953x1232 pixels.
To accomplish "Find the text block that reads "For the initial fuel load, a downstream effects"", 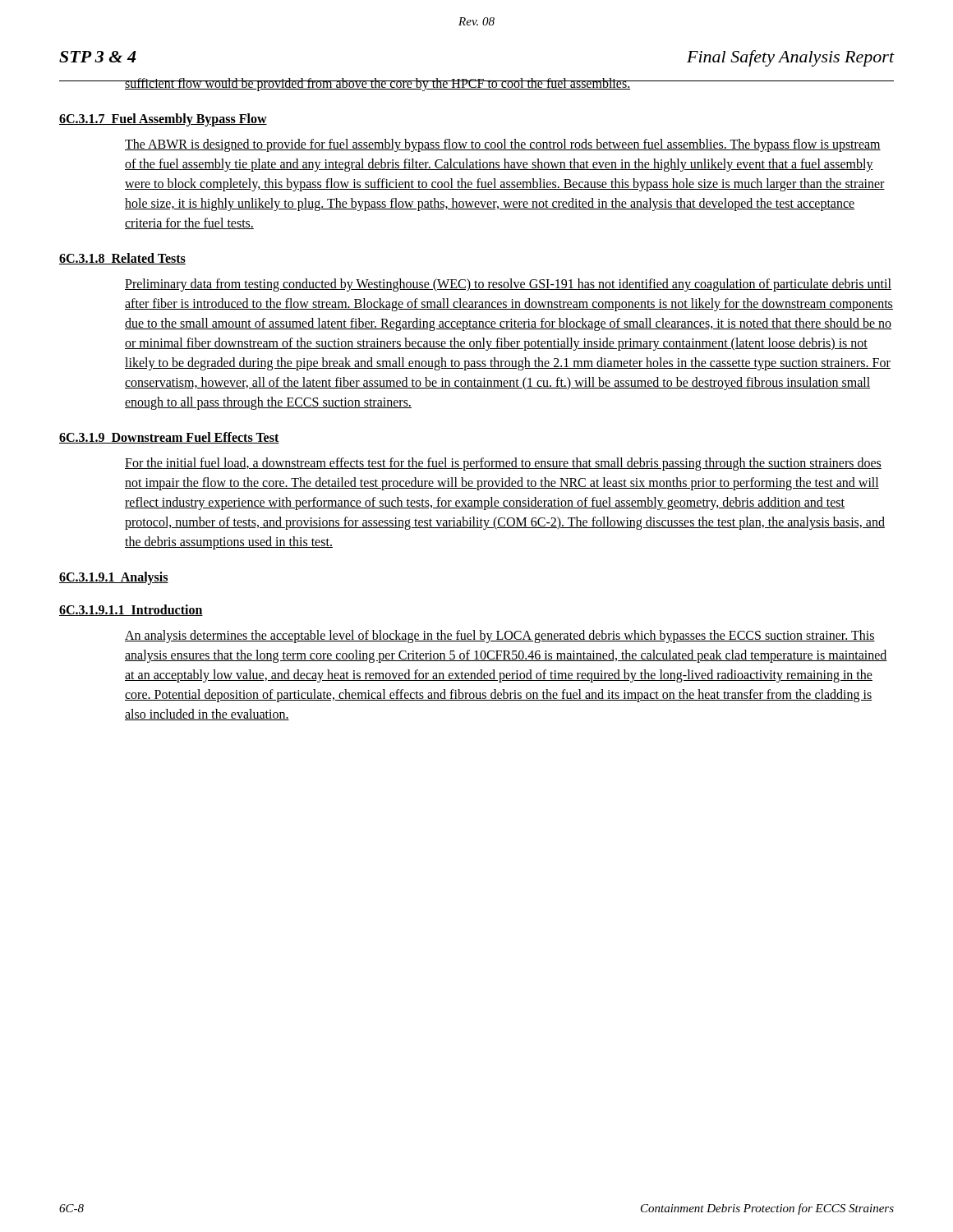I will [505, 502].
